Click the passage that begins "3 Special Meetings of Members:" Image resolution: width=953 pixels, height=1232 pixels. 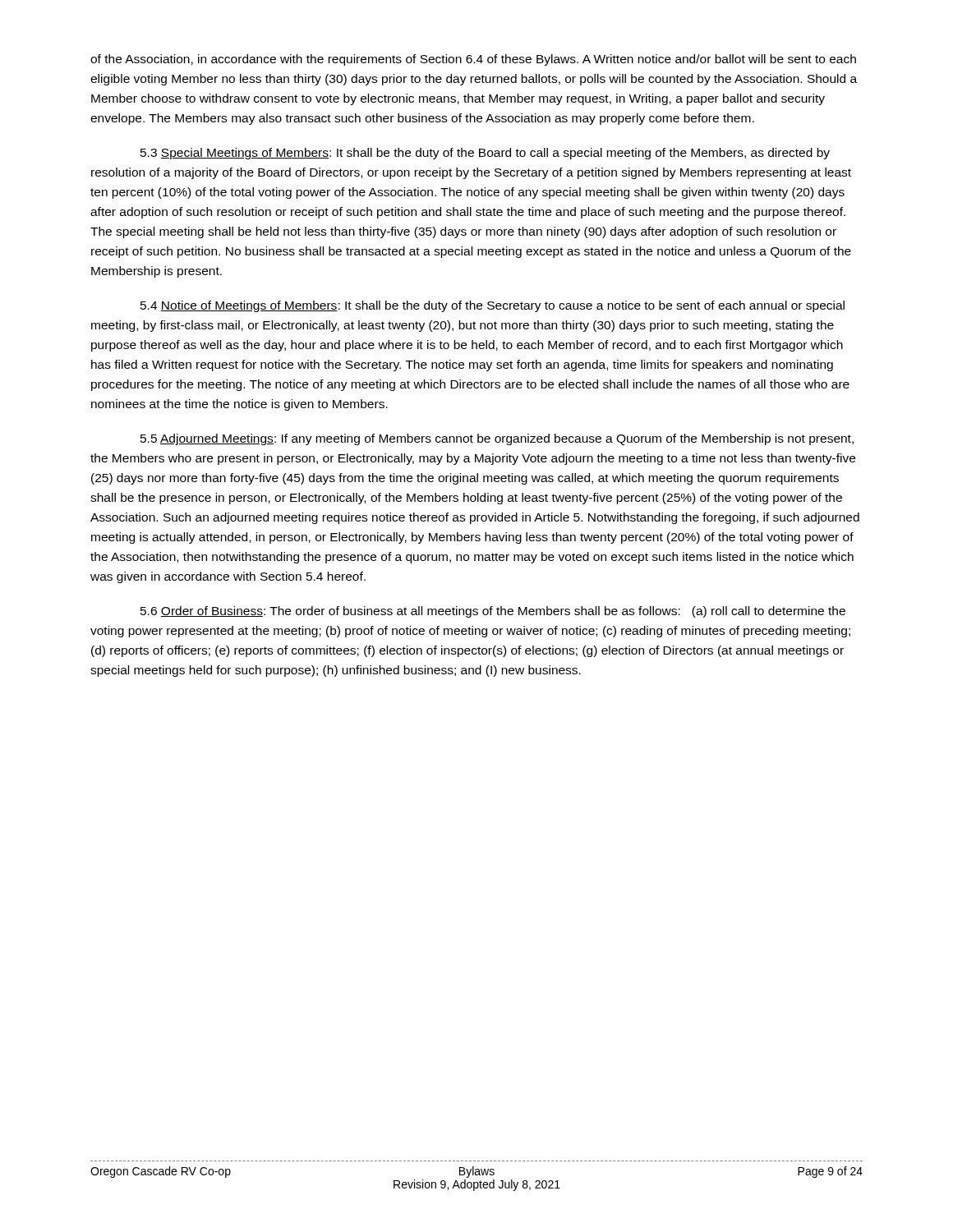click(x=471, y=212)
